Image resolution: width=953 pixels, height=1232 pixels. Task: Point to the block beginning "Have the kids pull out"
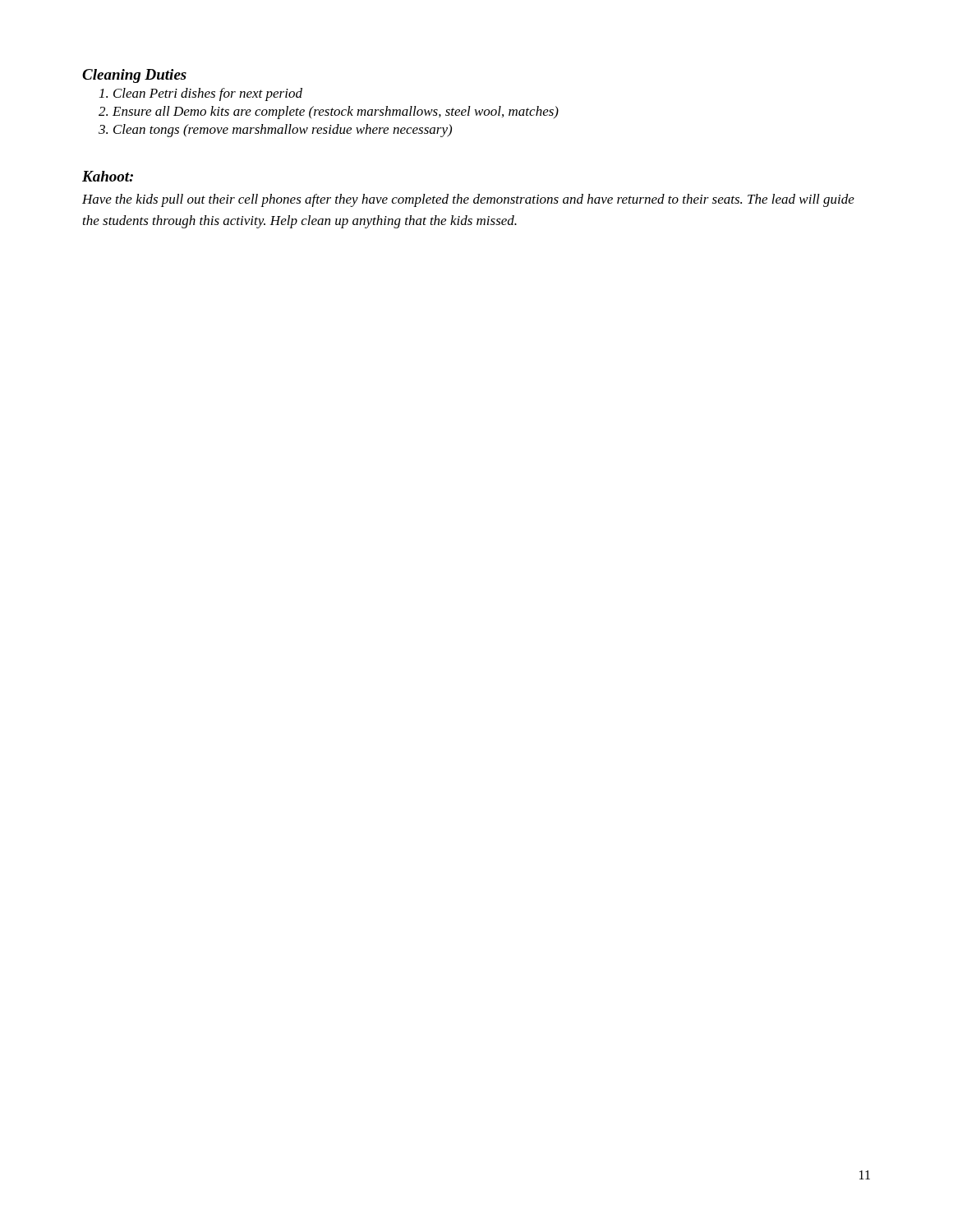coord(468,210)
